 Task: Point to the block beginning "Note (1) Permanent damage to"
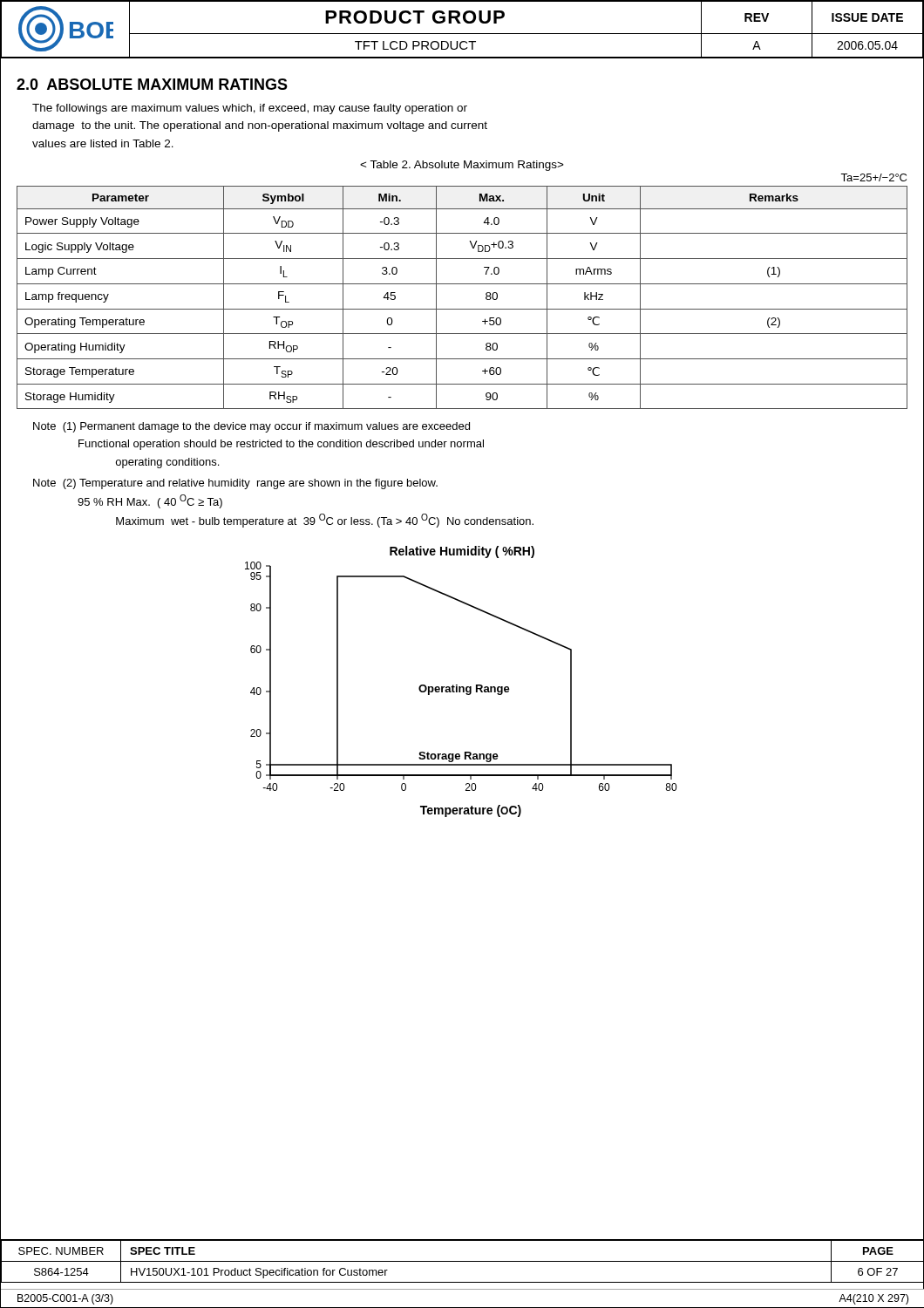coord(470,445)
